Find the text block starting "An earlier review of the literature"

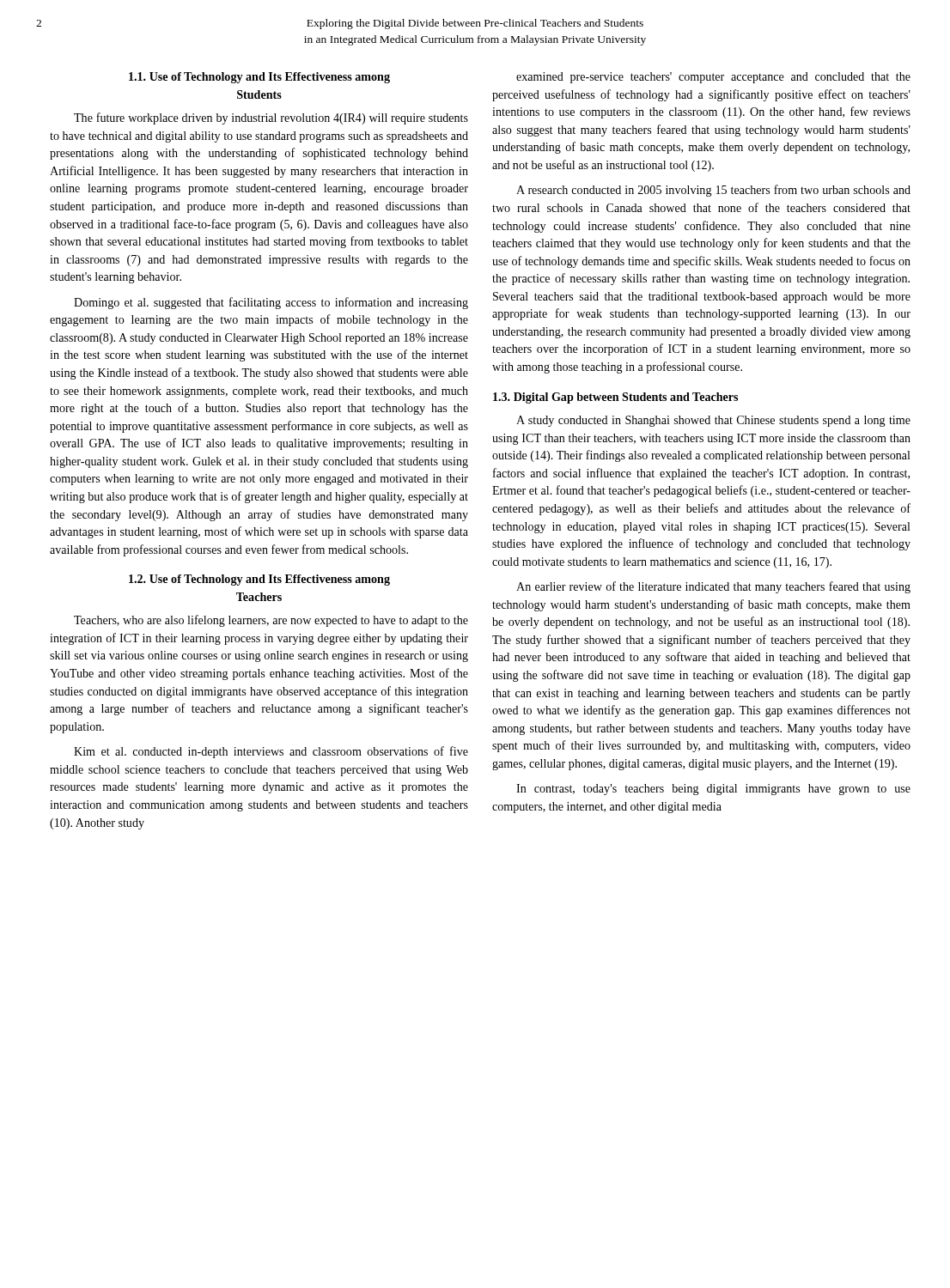[x=701, y=675]
